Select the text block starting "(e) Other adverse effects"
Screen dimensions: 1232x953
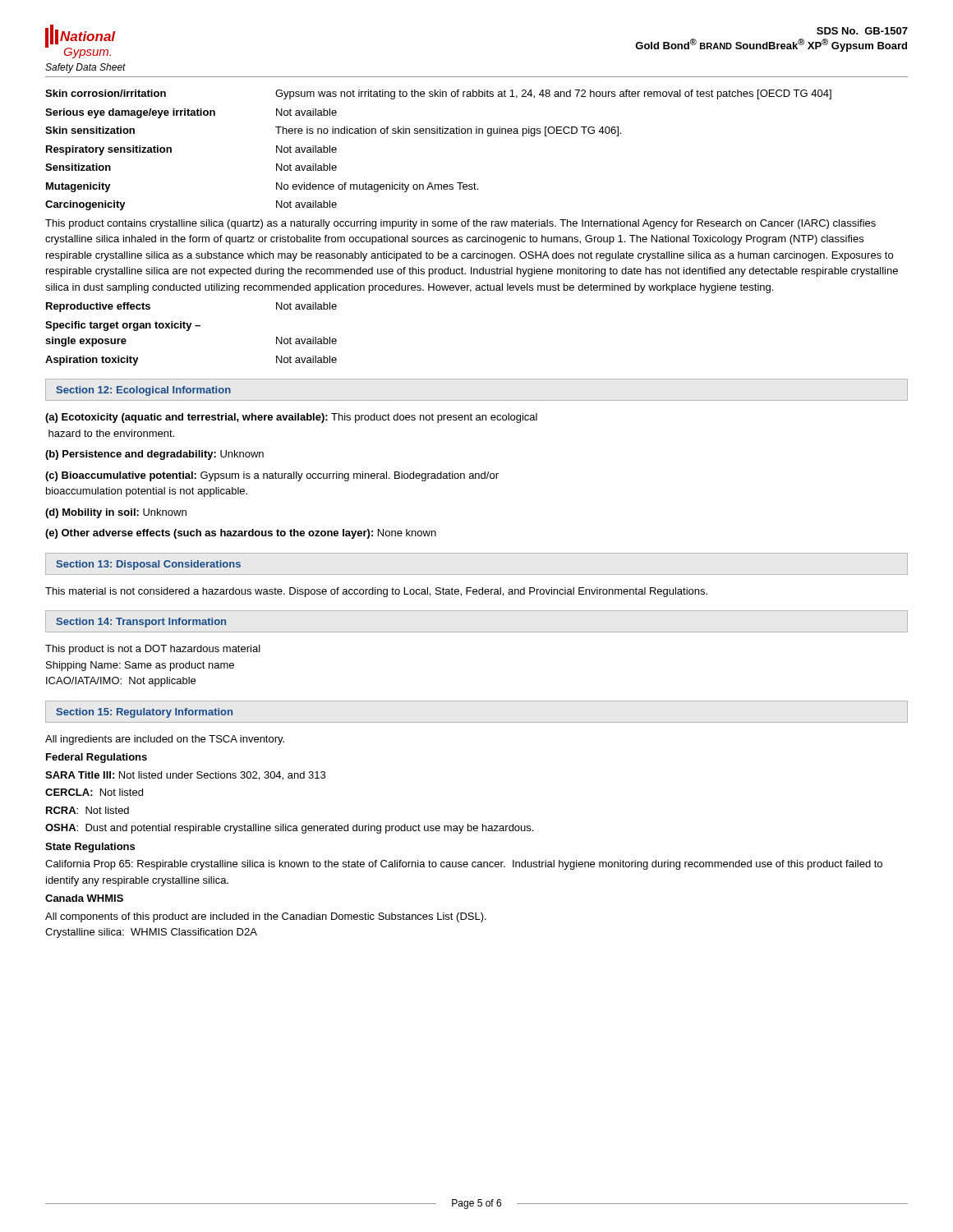click(241, 533)
